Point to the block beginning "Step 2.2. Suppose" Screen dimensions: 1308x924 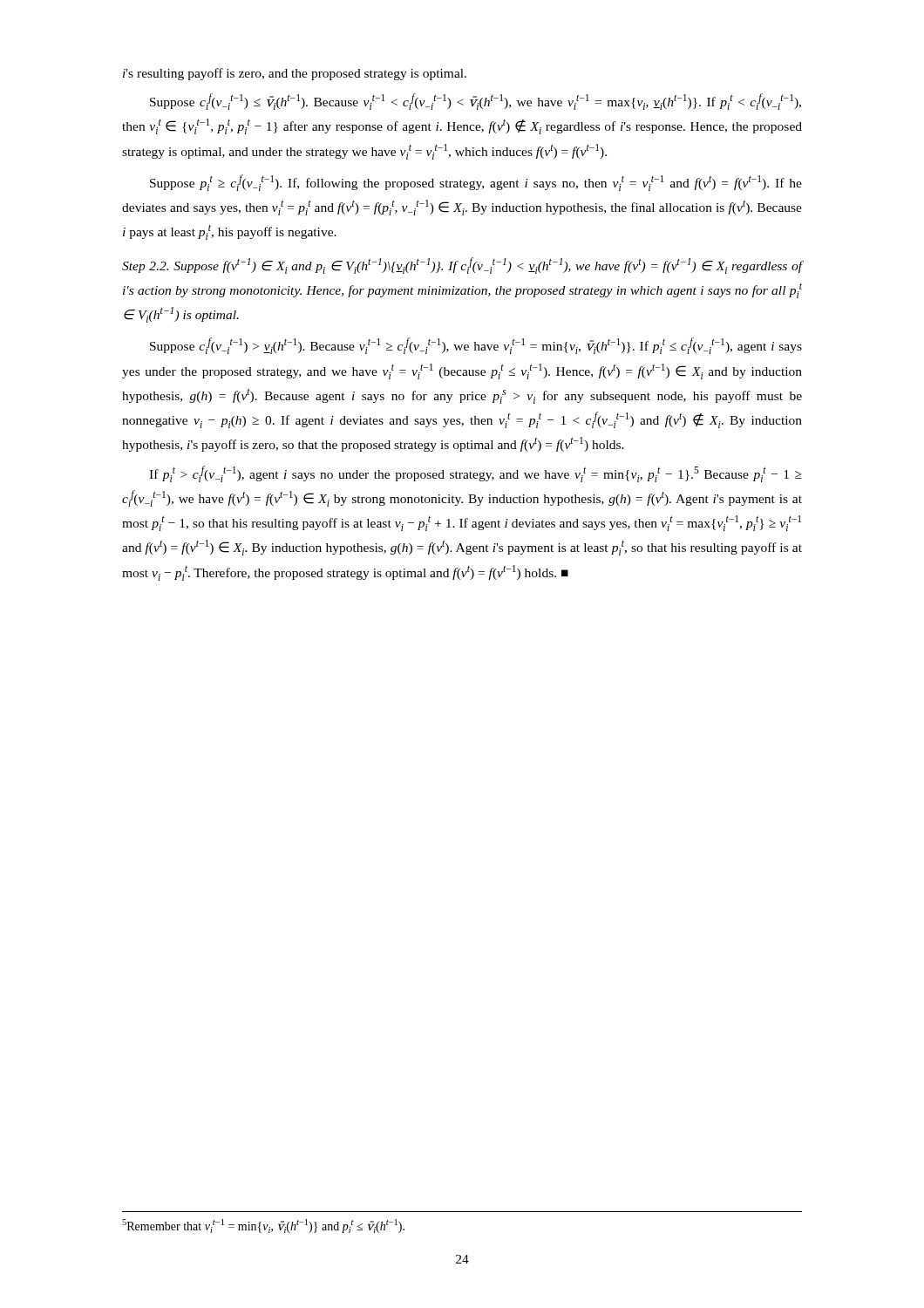coord(462,291)
